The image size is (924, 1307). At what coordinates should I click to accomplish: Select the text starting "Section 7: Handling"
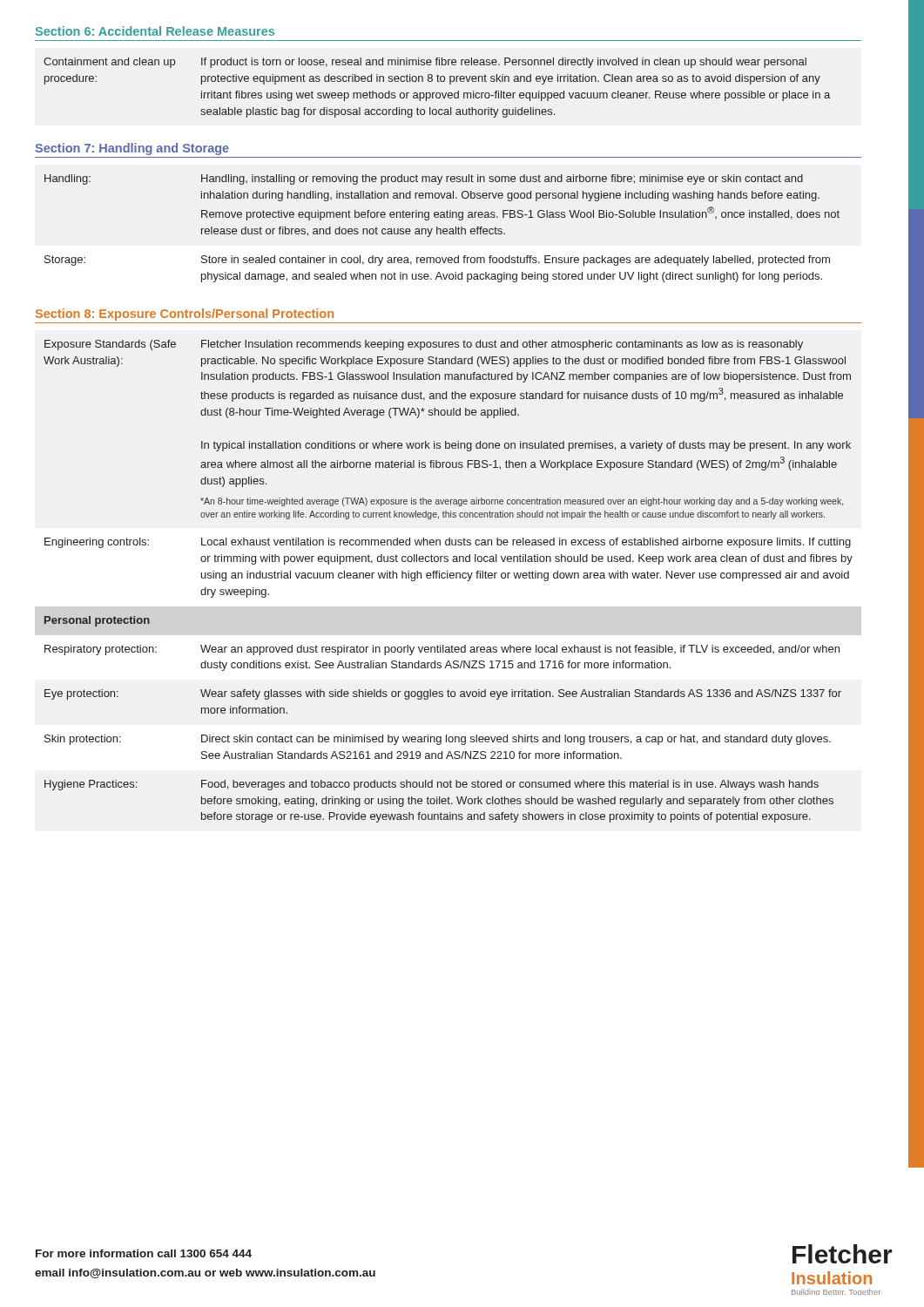pos(448,150)
